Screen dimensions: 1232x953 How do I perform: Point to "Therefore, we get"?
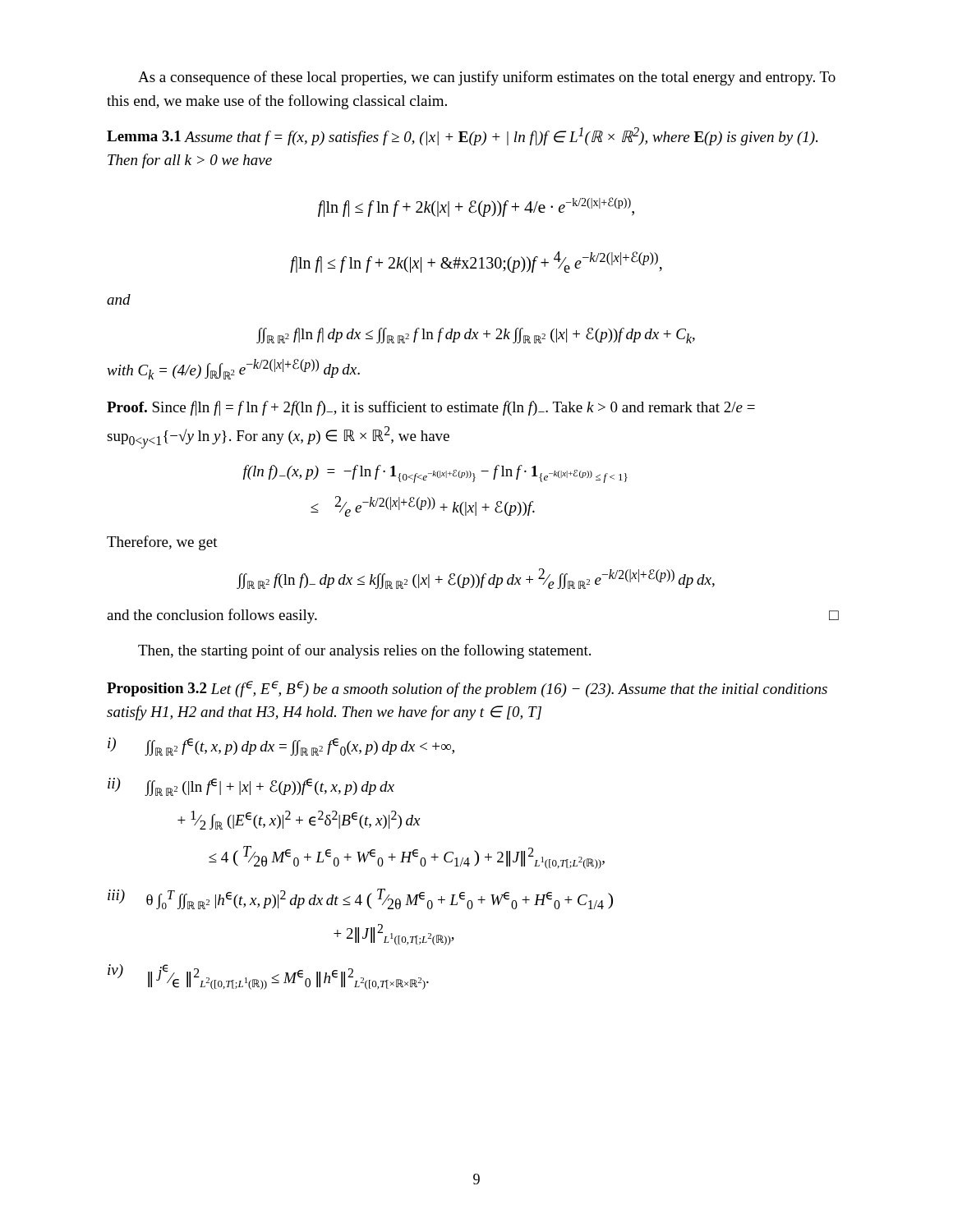point(162,542)
